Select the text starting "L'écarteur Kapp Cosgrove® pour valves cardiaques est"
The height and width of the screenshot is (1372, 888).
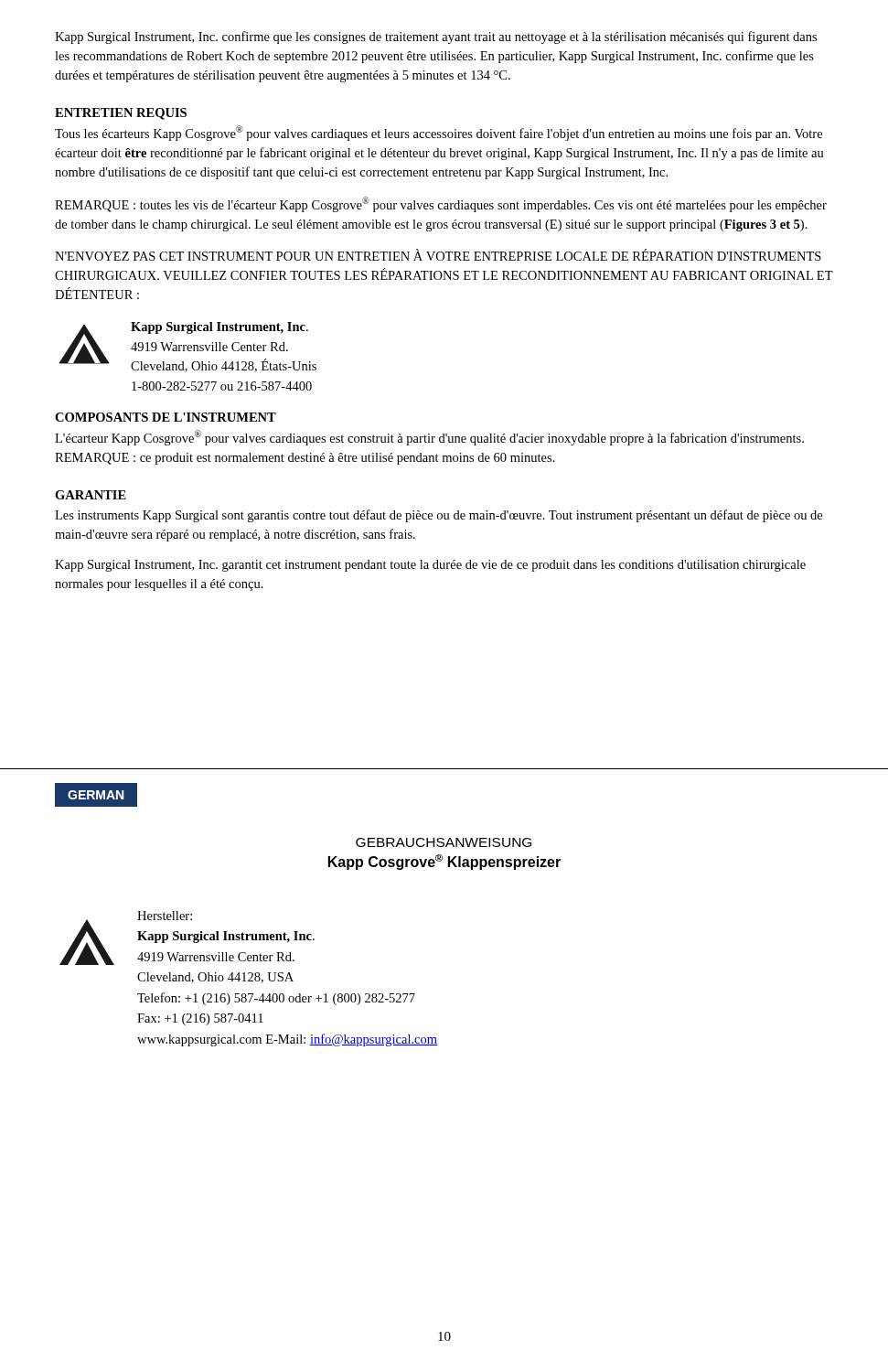point(444,448)
